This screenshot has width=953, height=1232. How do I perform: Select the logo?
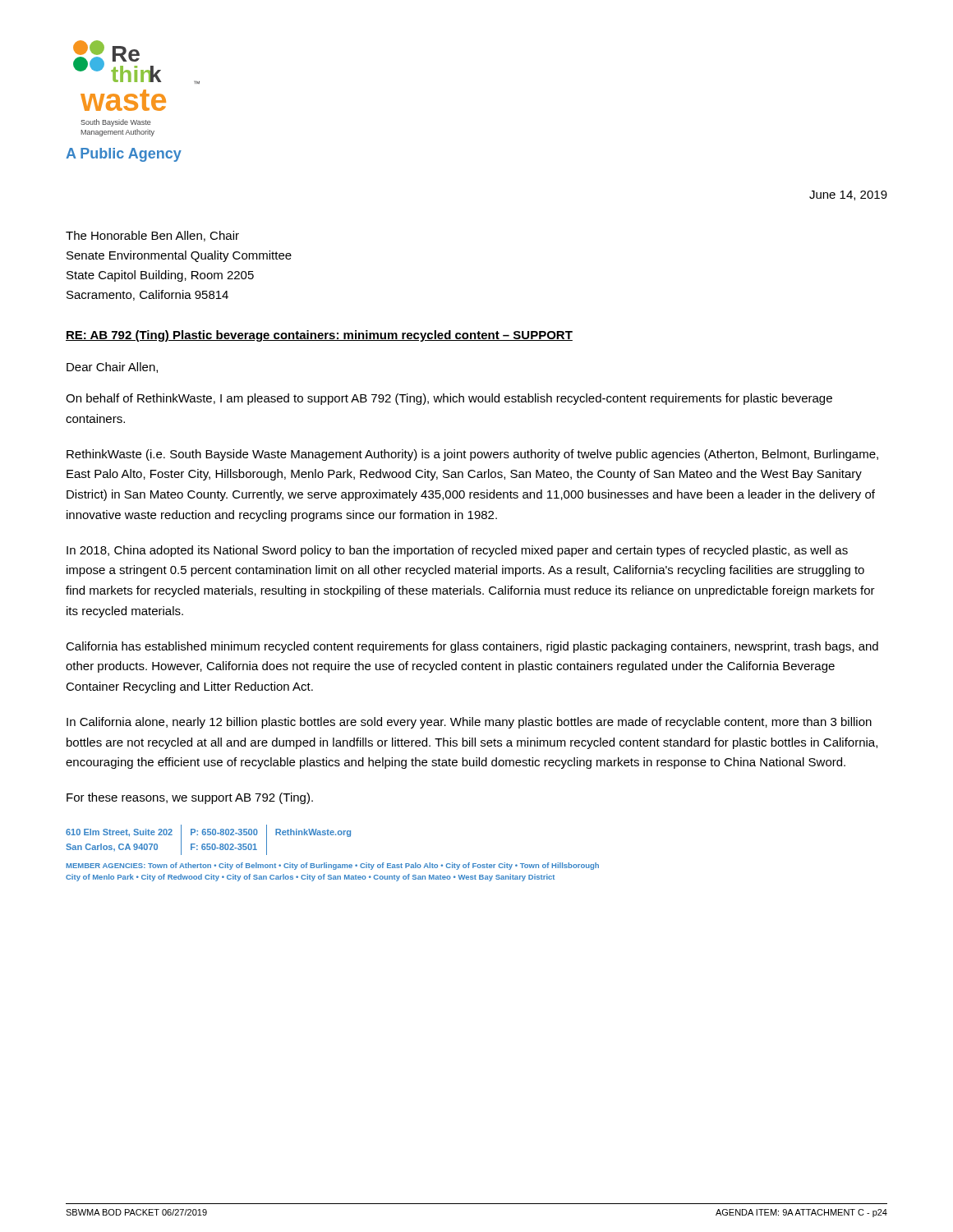(476, 98)
